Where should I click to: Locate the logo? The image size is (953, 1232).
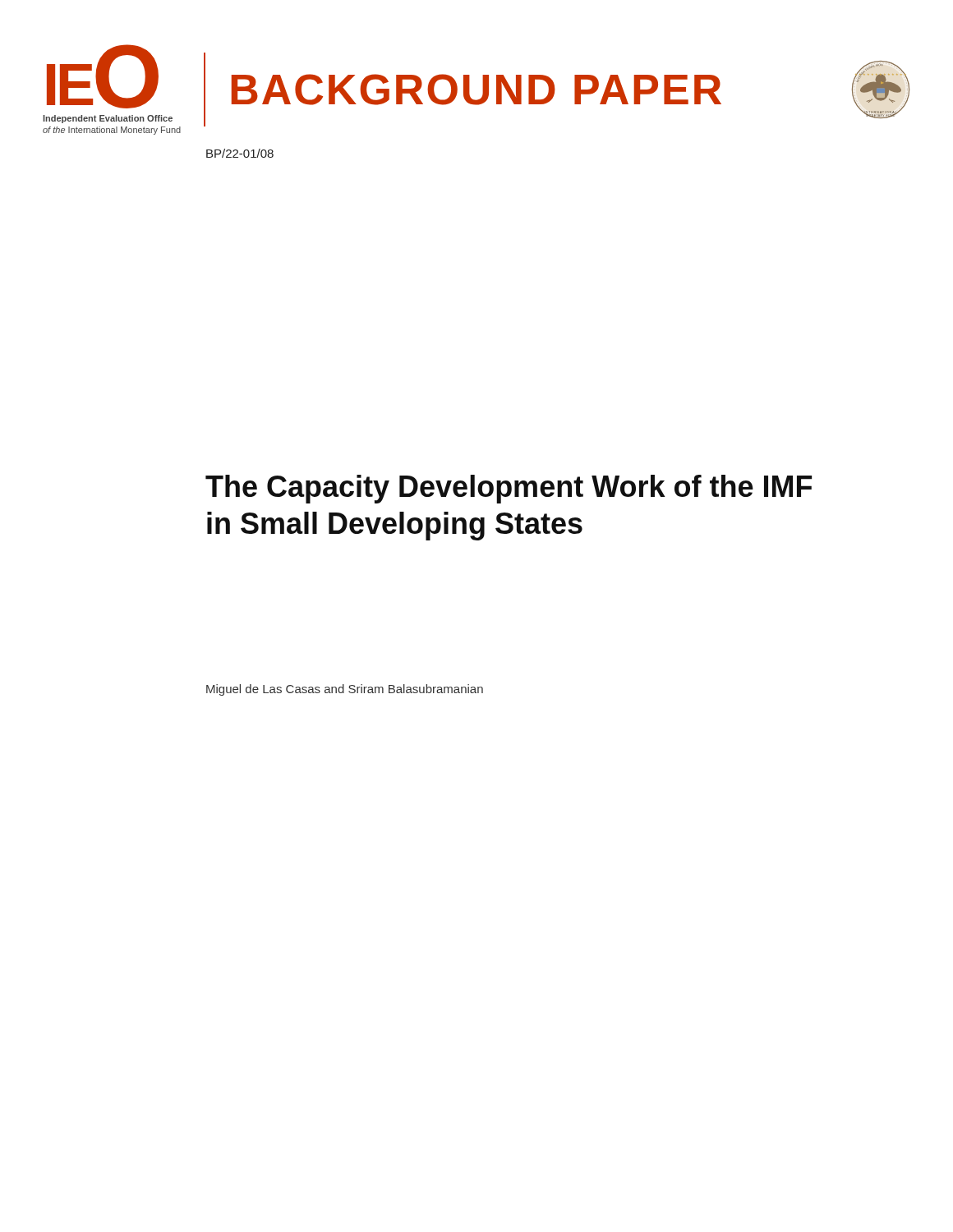click(x=476, y=89)
